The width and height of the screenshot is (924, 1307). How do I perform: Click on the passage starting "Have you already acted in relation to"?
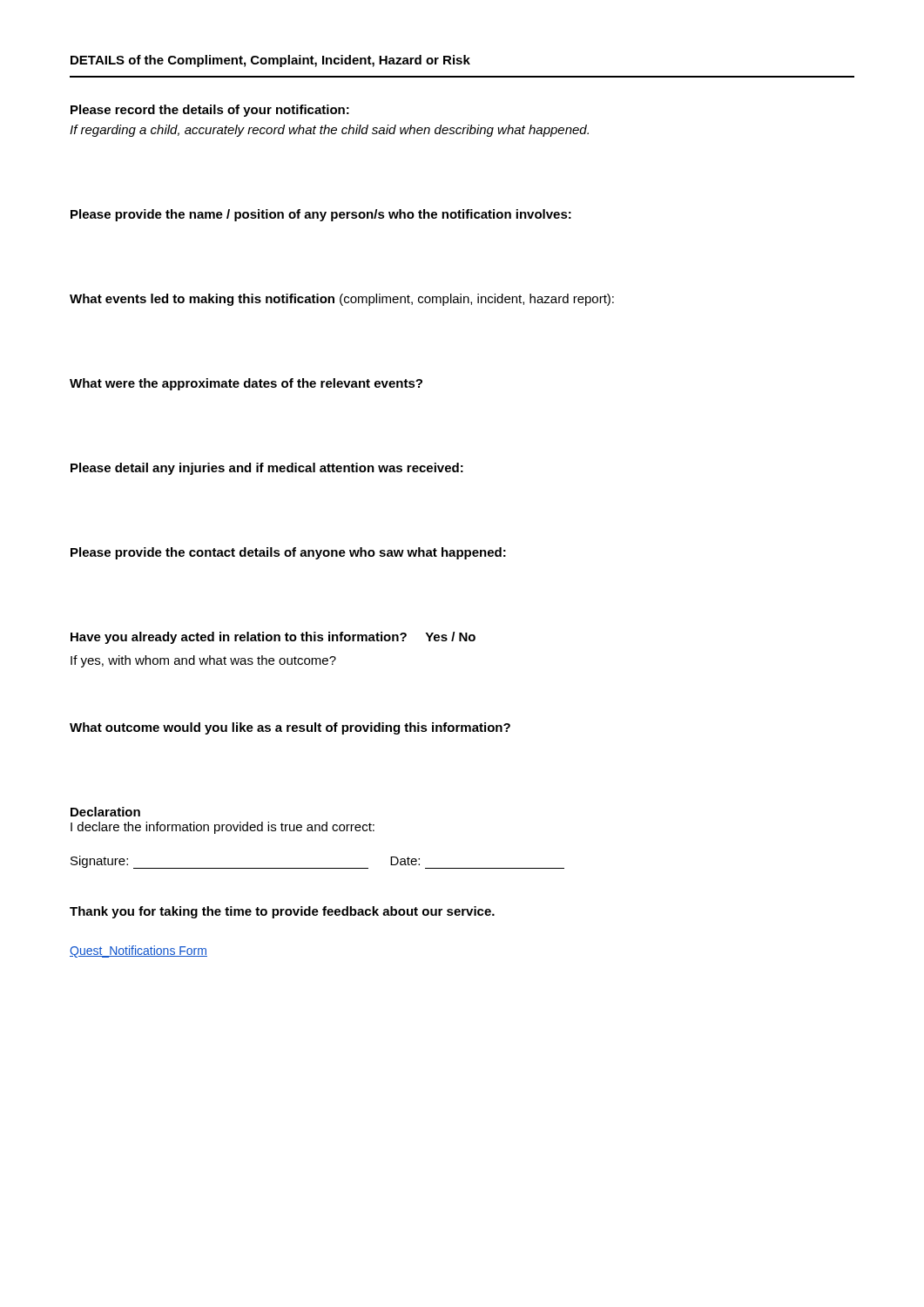(x=273, y=637)
